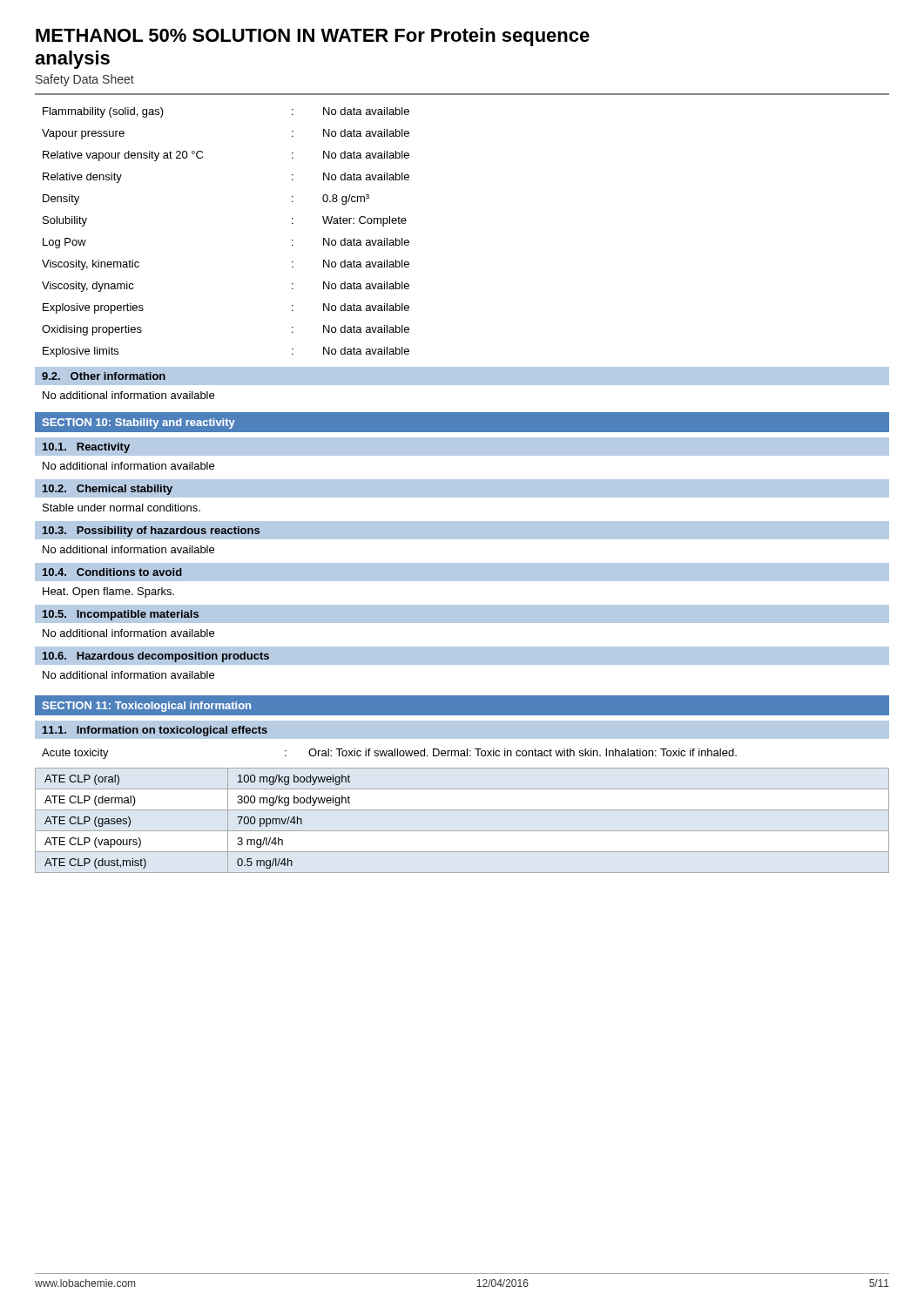Screen dimensions: 1307x924
Task: Select the title
Action: [x=312, y=47]
